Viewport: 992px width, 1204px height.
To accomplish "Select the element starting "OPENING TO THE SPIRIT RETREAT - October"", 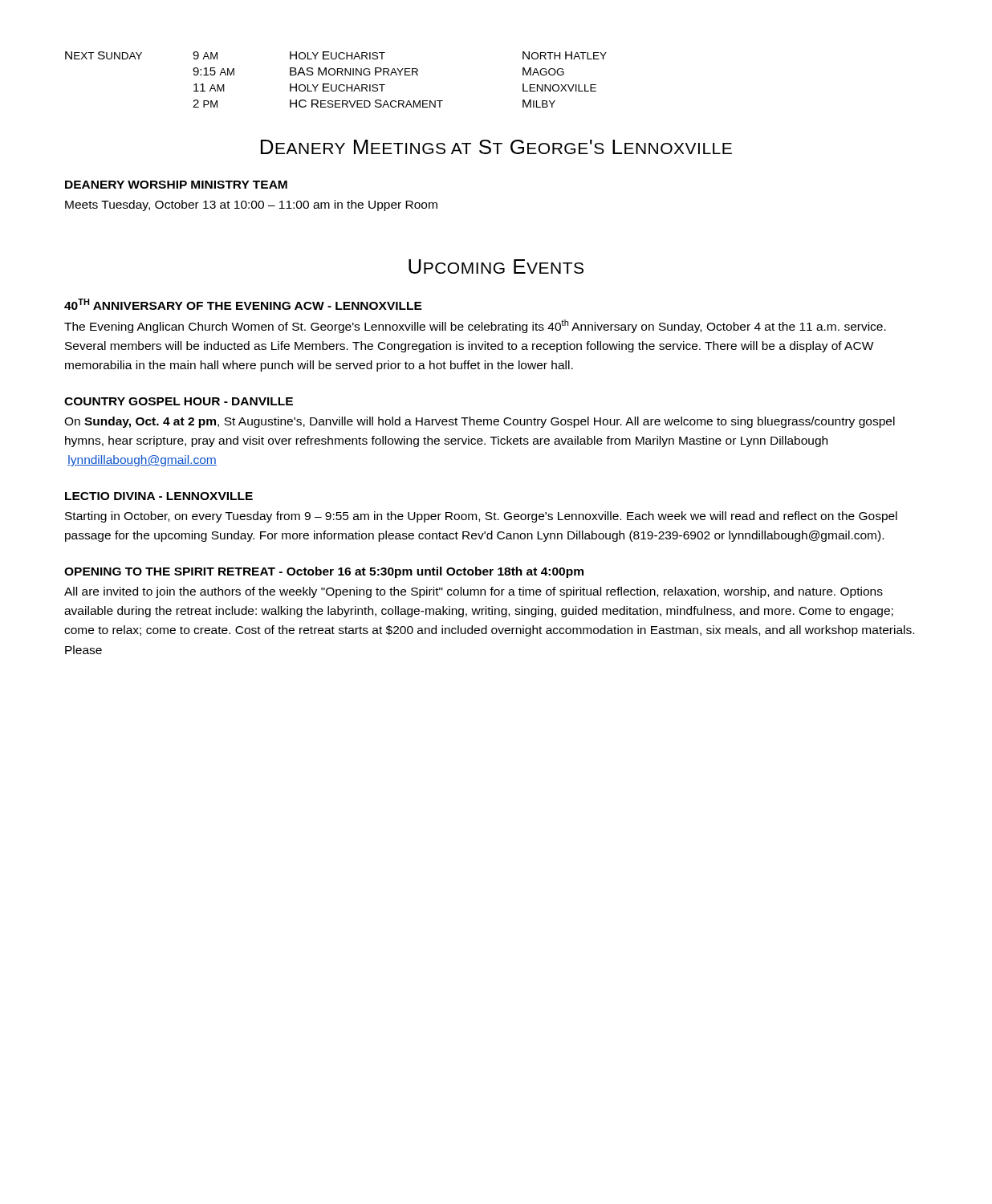I will (x=324, y=571).
